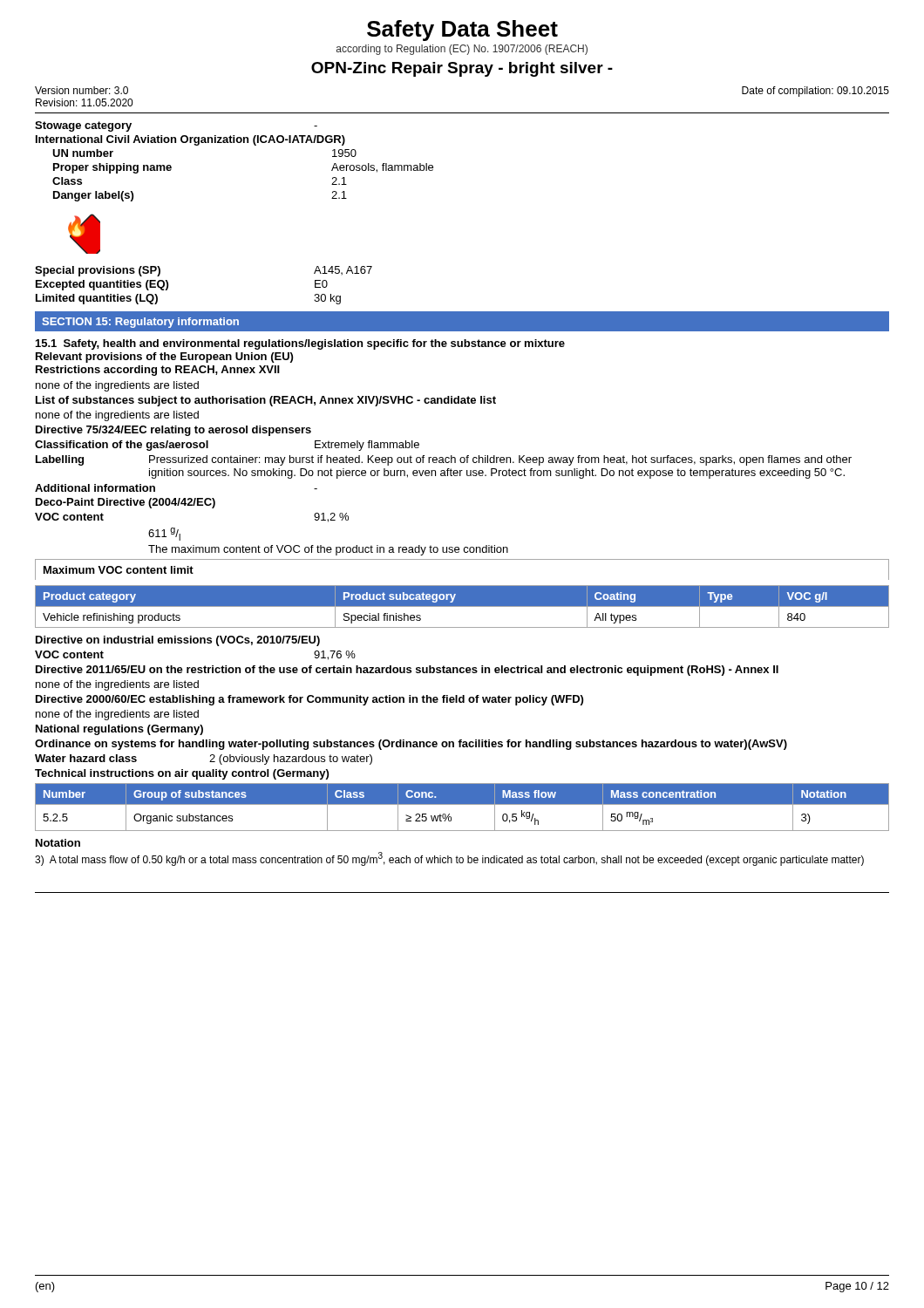
Task: Click on the text with the text "Directive on industrial emissions (VOCs, 2010/75/EU)"
Action: tap(178, 639)
